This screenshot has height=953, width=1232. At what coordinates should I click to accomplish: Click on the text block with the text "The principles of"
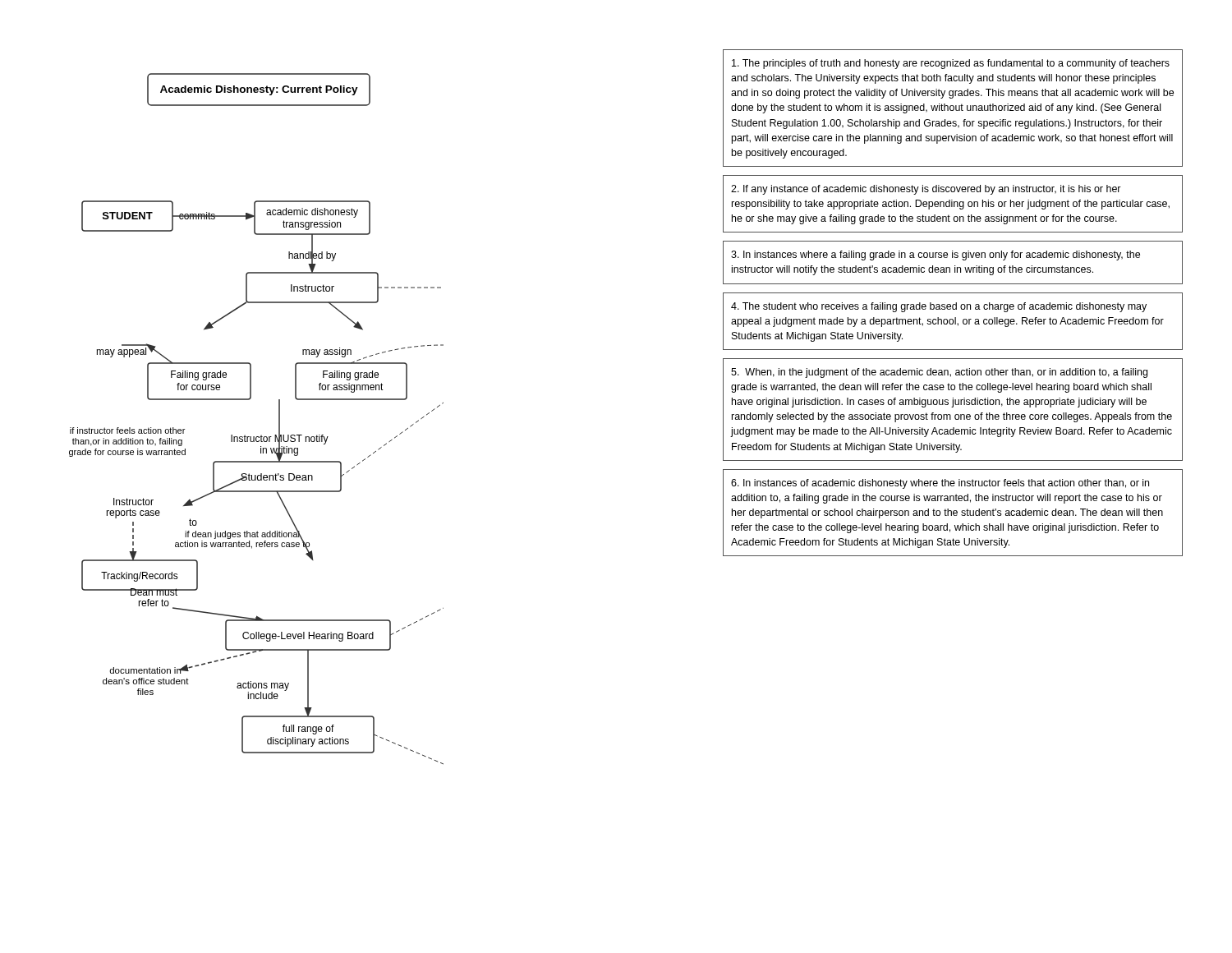pyautogui.click(x=953, y=108)
